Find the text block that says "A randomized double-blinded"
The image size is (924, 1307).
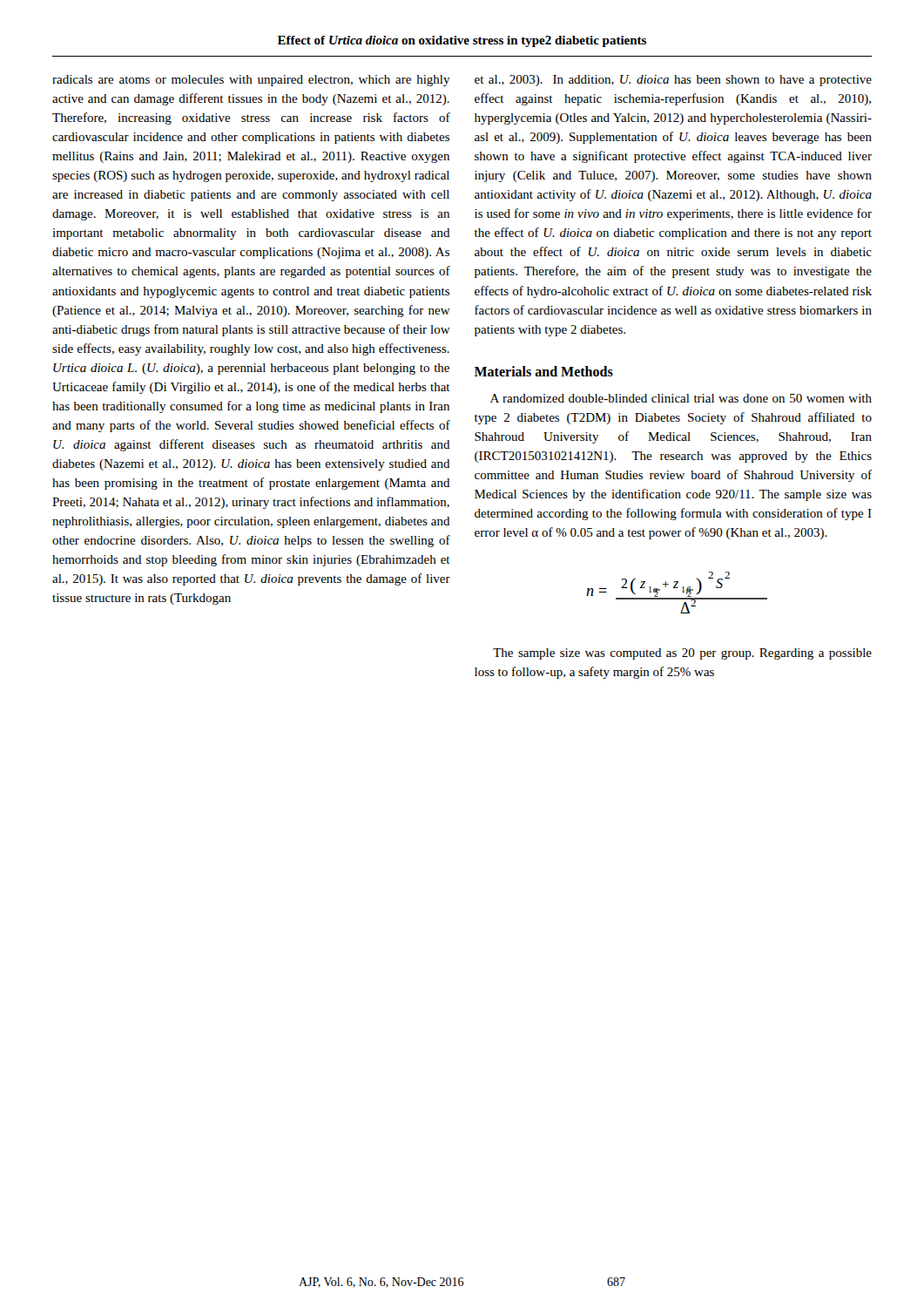[x=673, y=465]
